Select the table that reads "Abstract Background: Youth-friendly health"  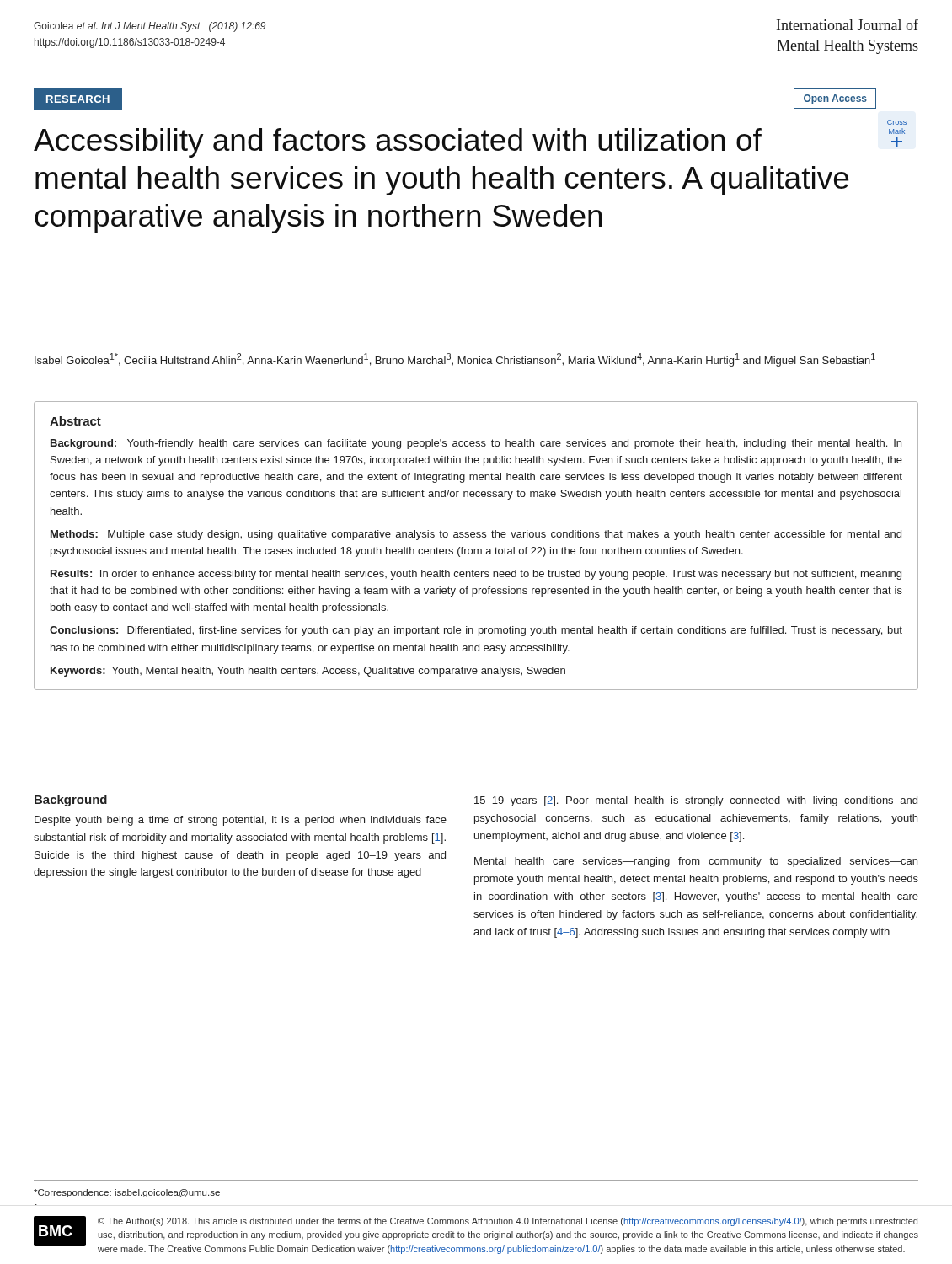point(476,546)
